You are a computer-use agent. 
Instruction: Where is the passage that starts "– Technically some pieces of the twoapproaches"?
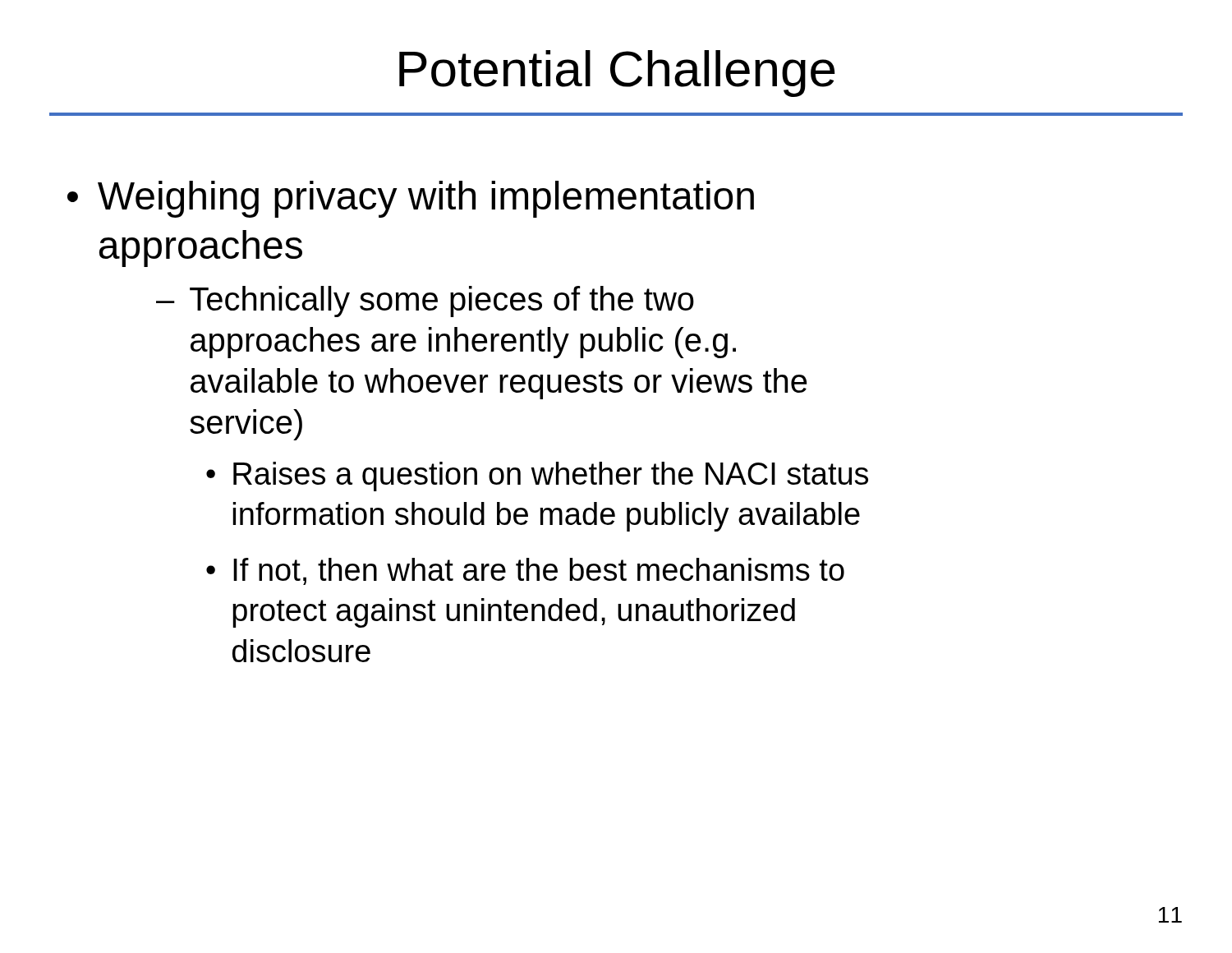(482, 361)
